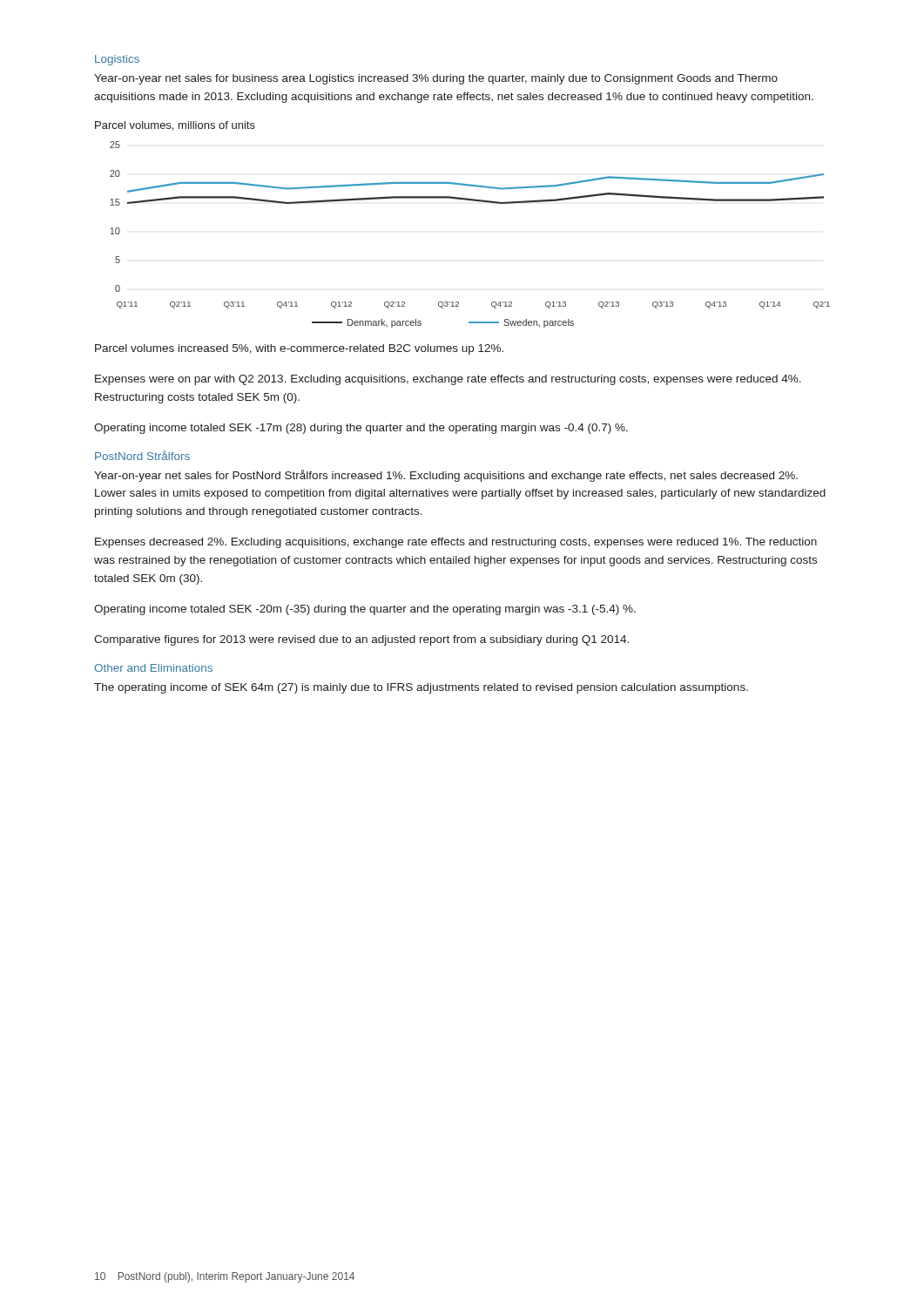Click on the element starting "Year-on-year net sales for PostNord Strålfors"

(460, 493)
